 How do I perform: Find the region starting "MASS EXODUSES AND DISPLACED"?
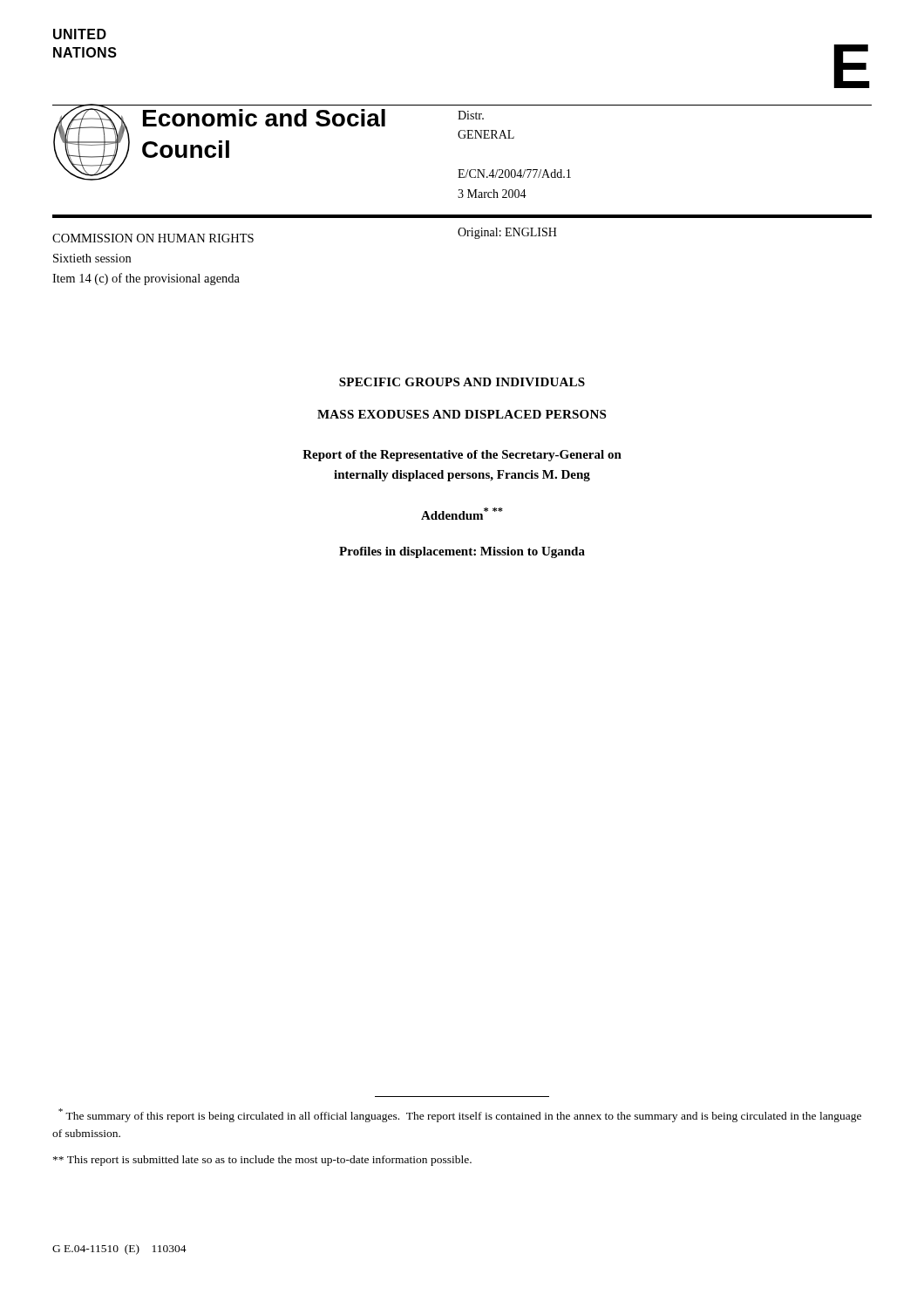(x=462, y=414)
